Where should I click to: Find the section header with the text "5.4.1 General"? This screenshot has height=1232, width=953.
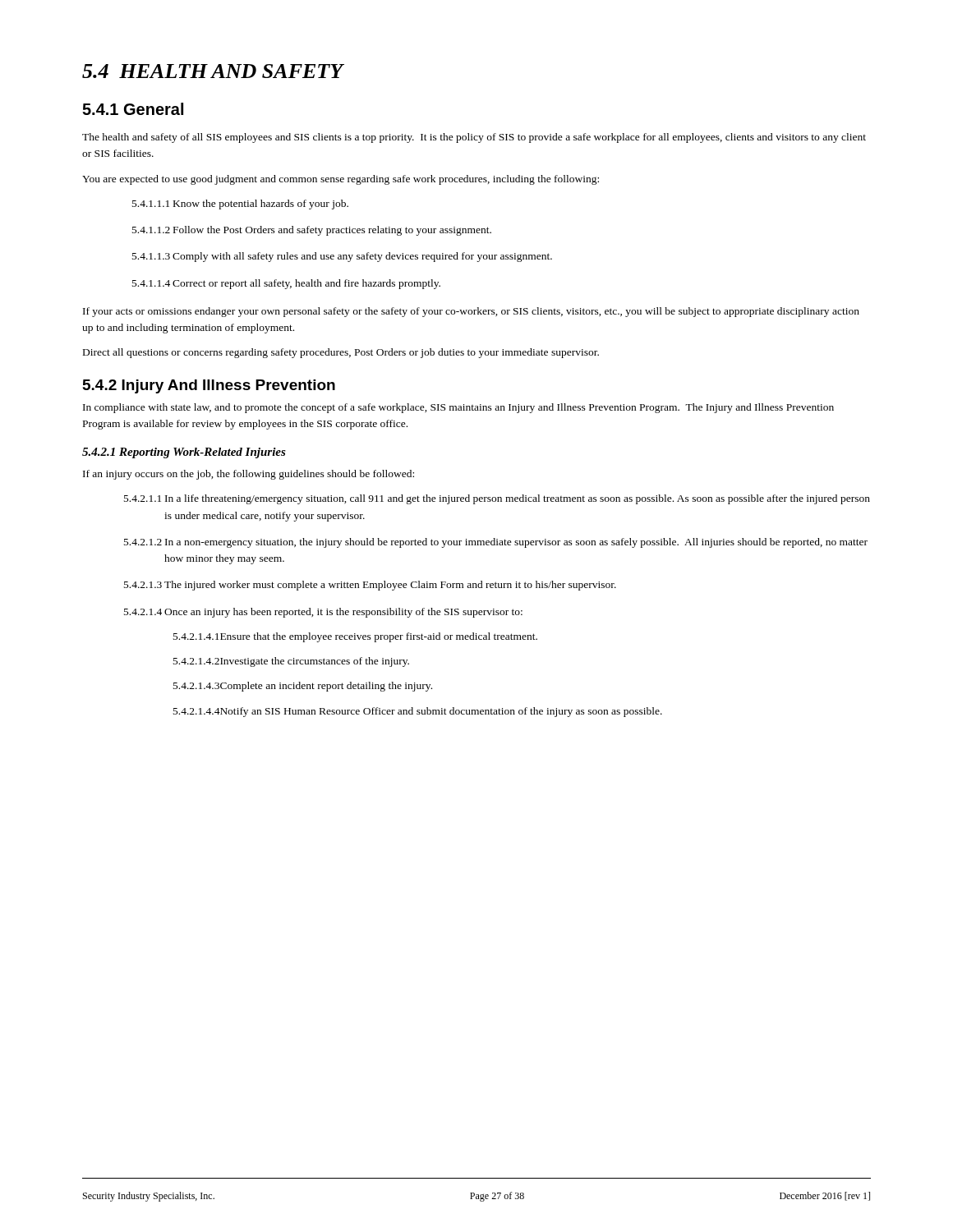[x=133, y=109]
